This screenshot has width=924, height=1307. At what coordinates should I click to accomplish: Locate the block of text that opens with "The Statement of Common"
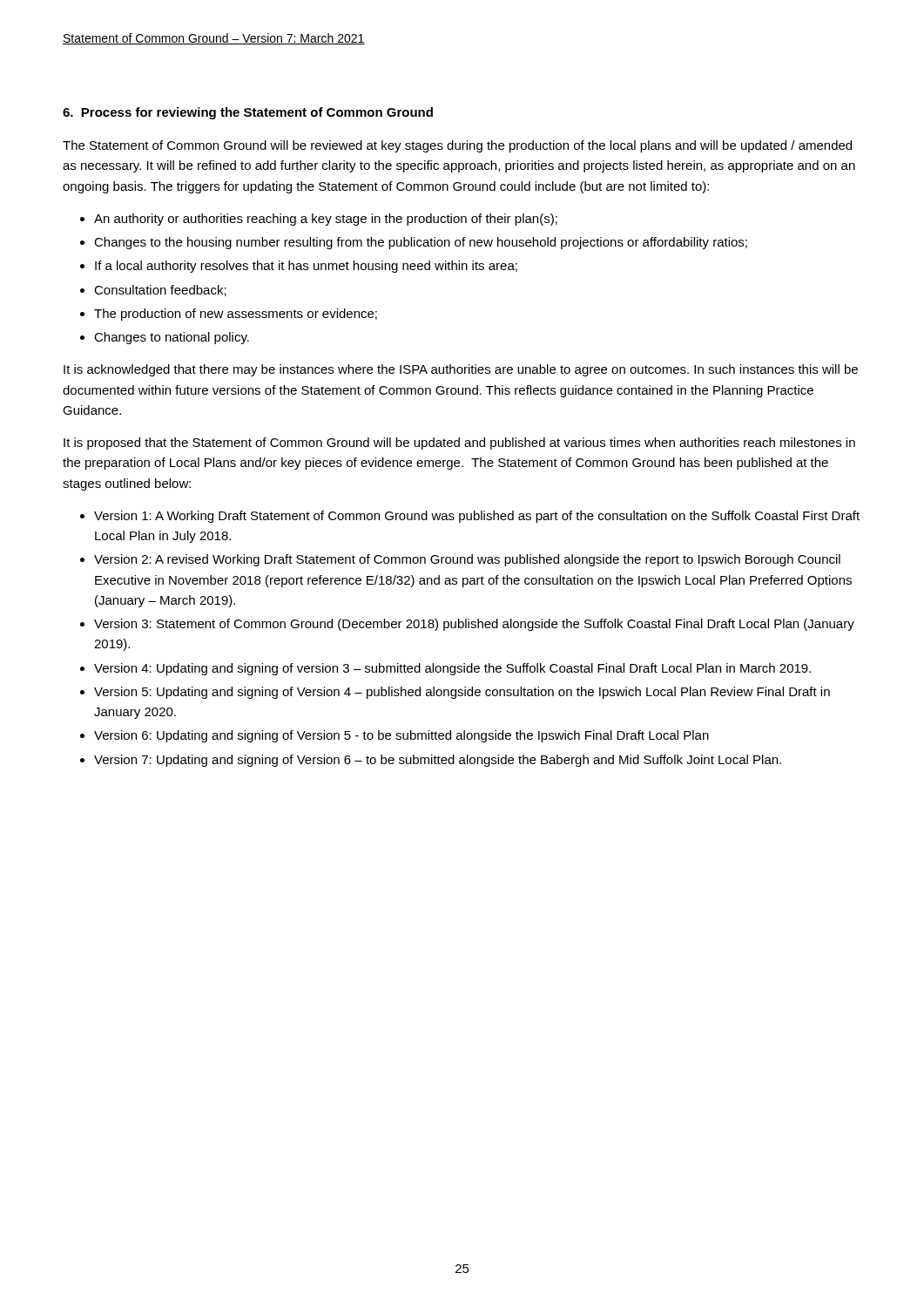(x=459, y=165)
